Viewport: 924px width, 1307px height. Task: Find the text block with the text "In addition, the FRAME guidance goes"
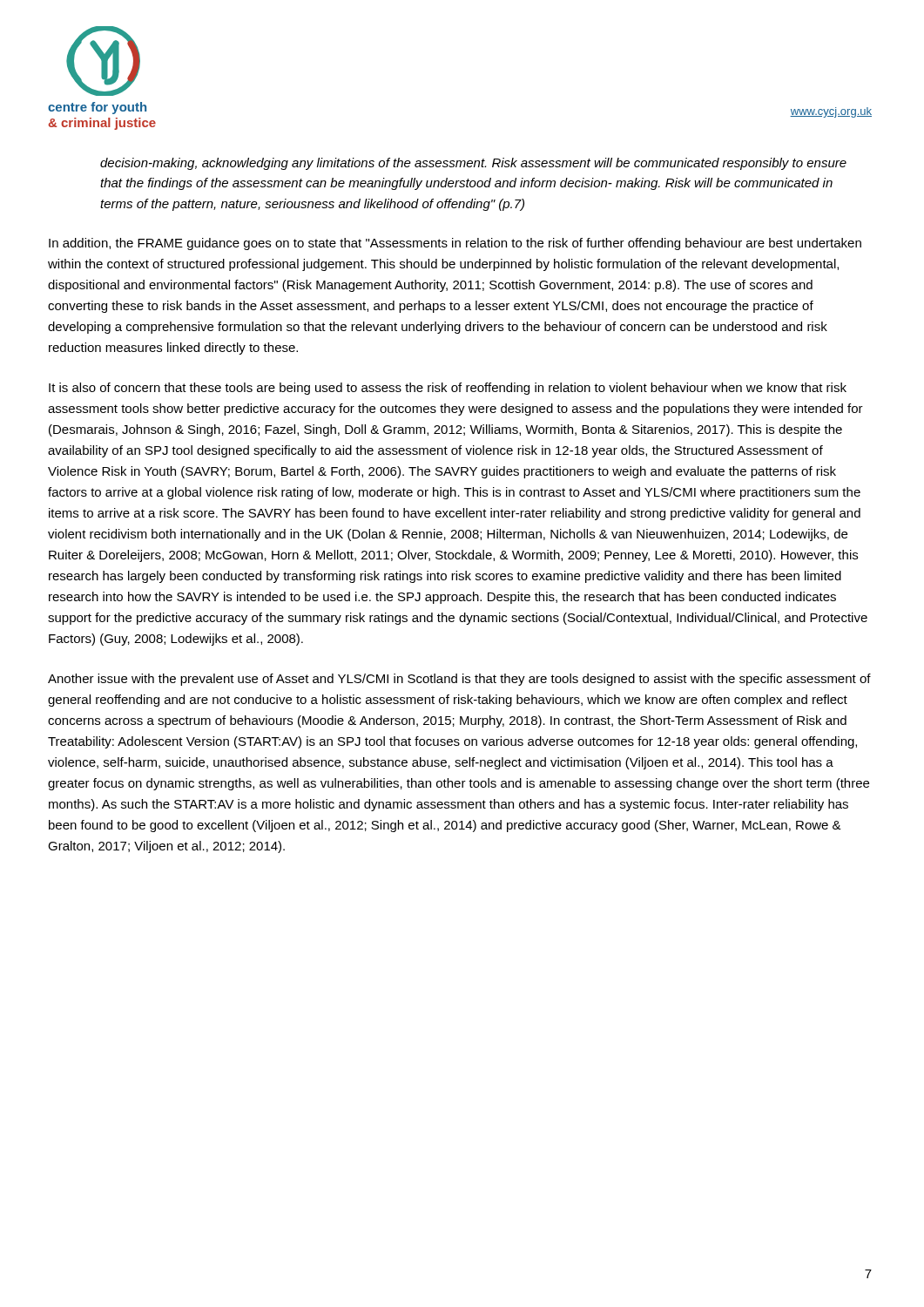[x=455, y=295]
